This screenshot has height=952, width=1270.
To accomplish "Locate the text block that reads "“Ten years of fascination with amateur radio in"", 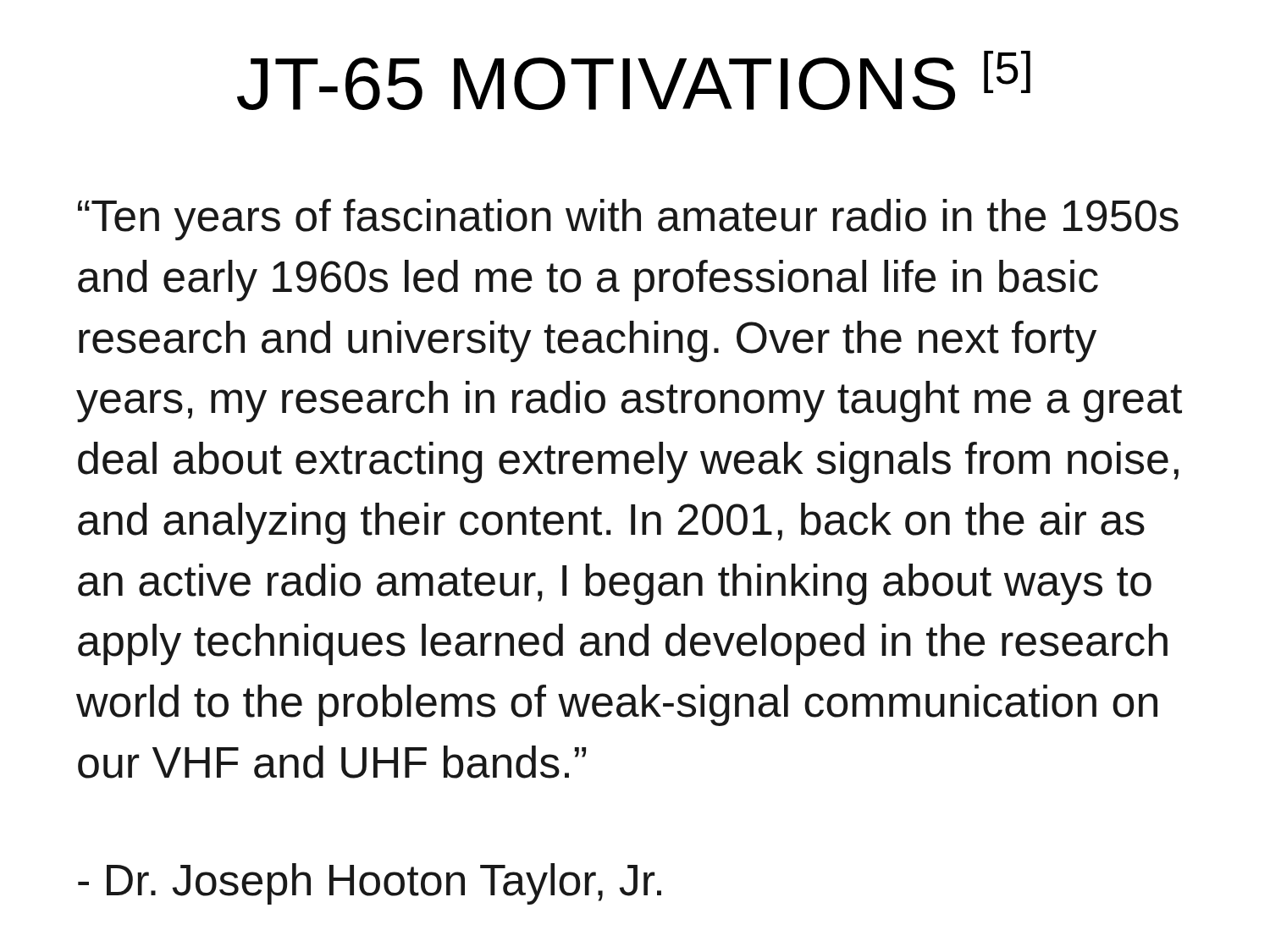I will [635, 490].
